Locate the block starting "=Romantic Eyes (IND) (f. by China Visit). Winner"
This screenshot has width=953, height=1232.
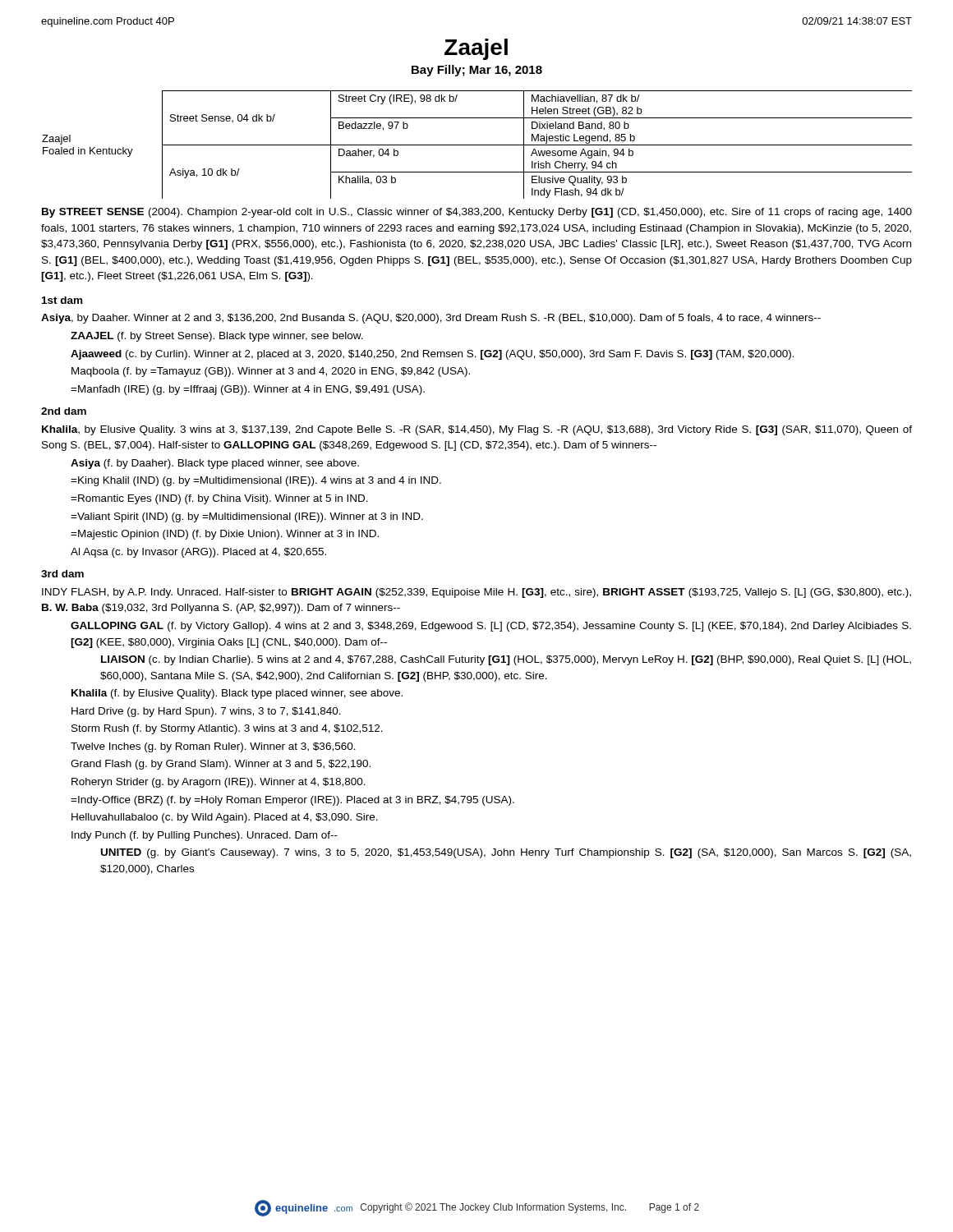tap(220, 498)
